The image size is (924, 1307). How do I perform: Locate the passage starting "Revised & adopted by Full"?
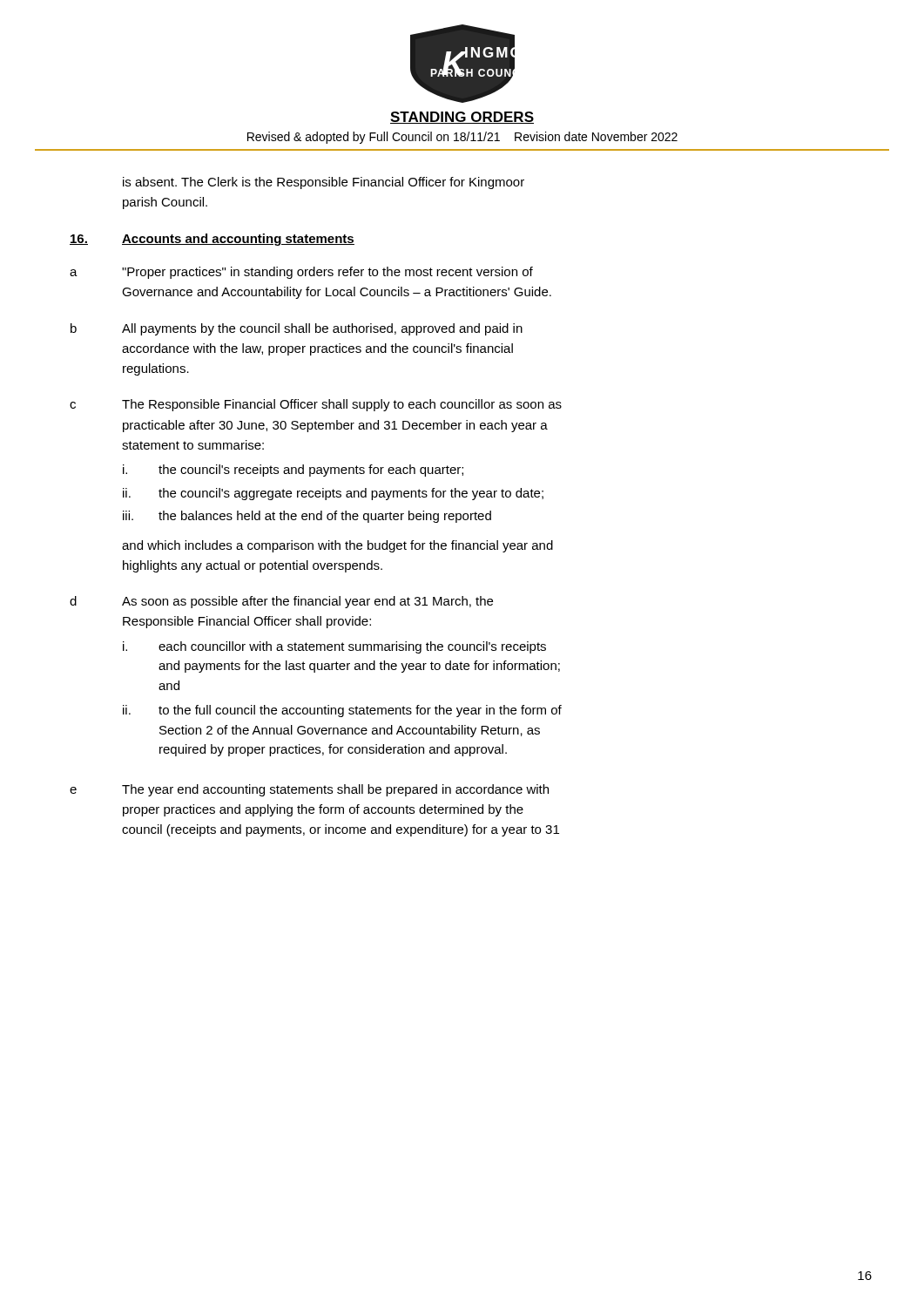[x=462, y=137]
